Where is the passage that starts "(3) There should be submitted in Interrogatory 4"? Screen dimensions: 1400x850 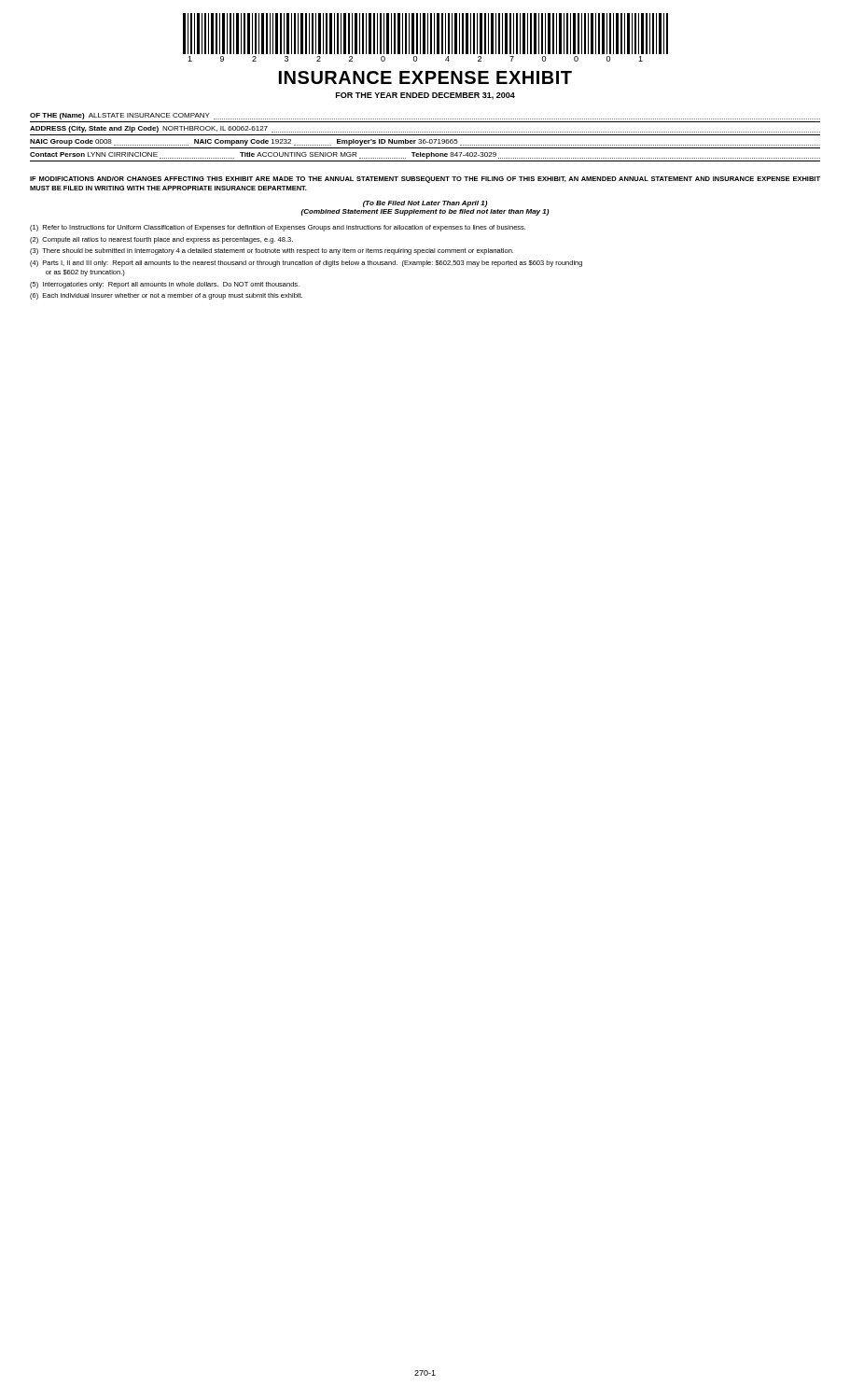(x=272, y=251)
